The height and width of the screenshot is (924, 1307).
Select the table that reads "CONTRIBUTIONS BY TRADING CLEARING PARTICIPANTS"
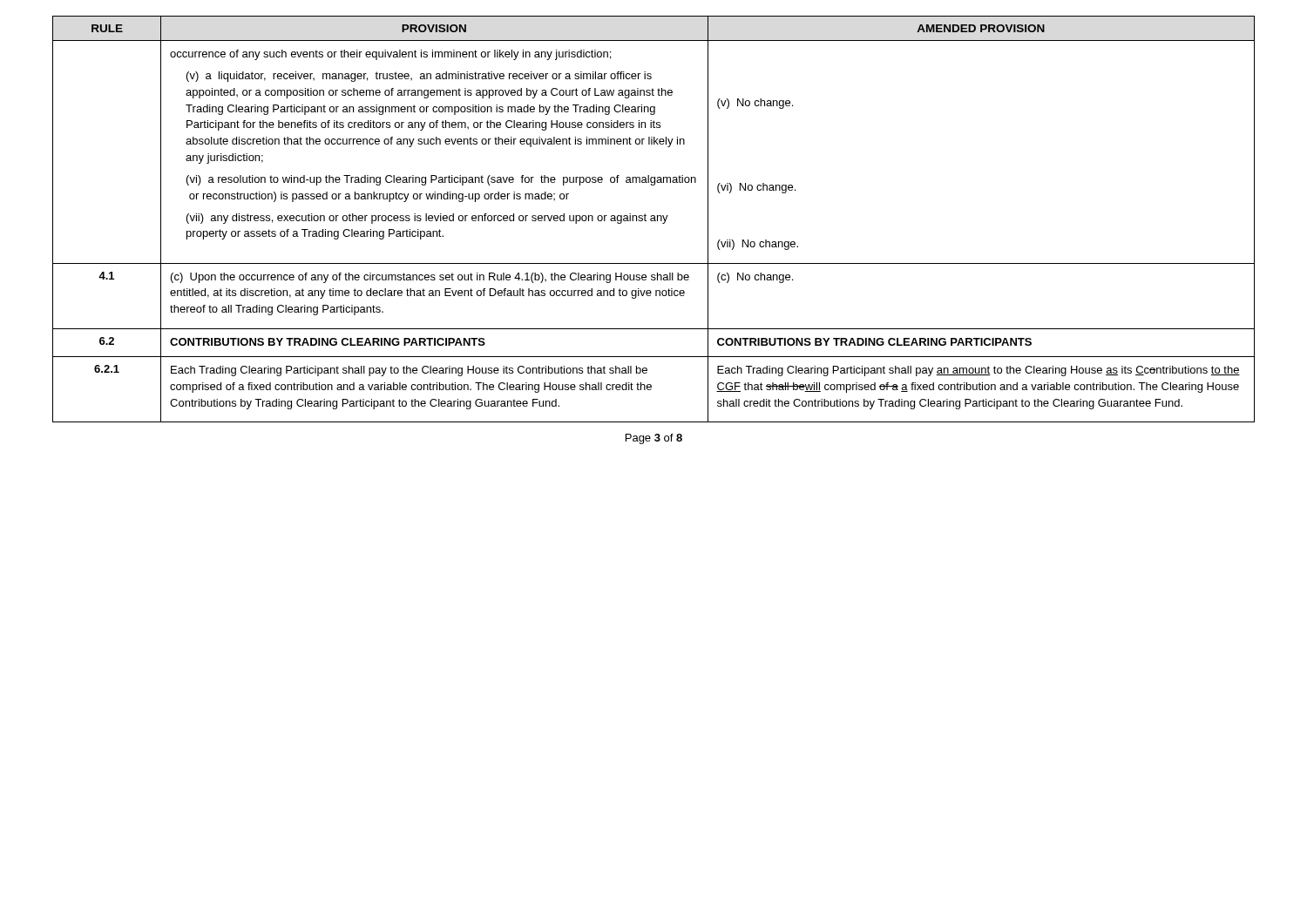[654, 219]
